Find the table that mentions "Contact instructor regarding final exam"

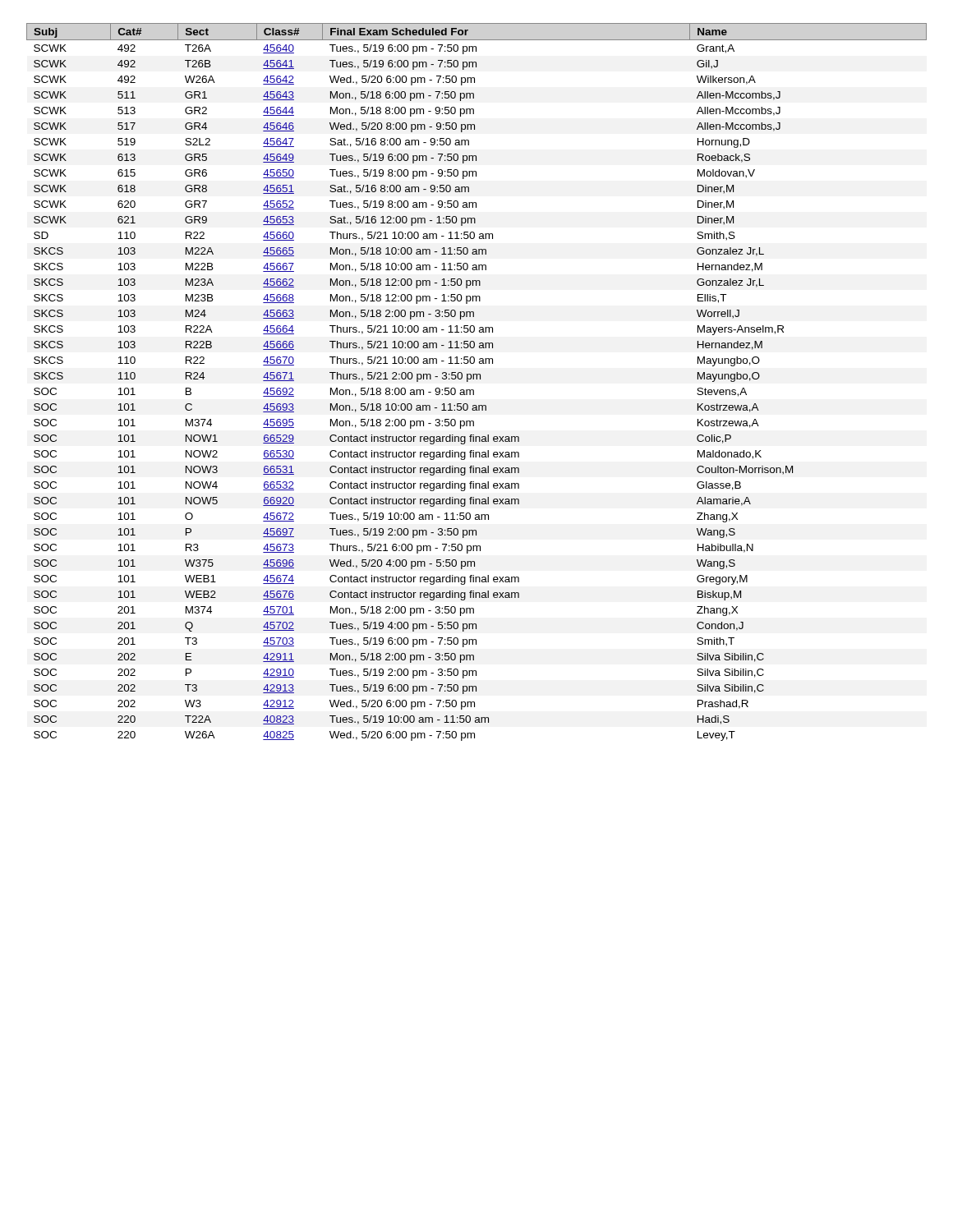(476, 383)
